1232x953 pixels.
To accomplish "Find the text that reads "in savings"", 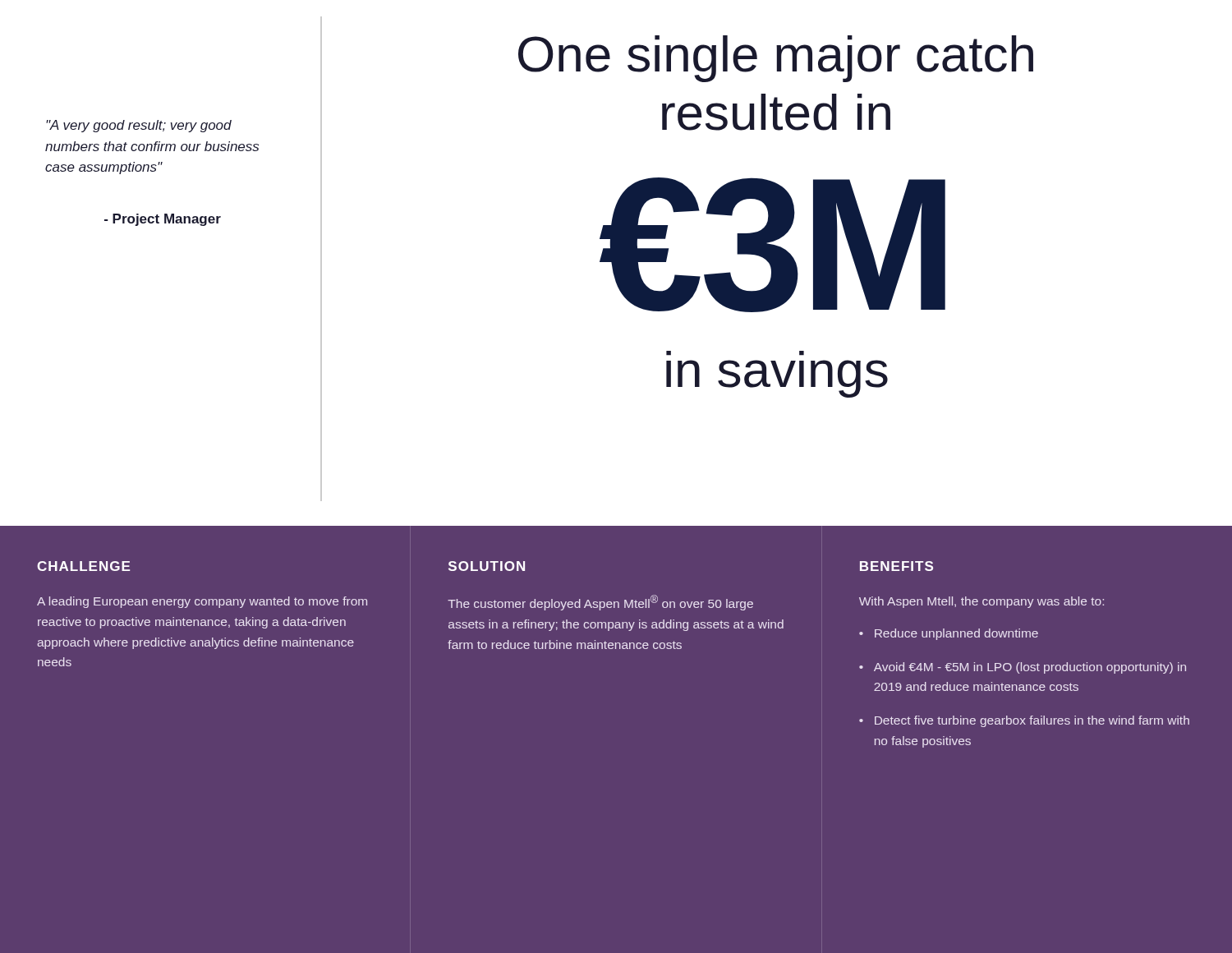I will pos(776,370).
